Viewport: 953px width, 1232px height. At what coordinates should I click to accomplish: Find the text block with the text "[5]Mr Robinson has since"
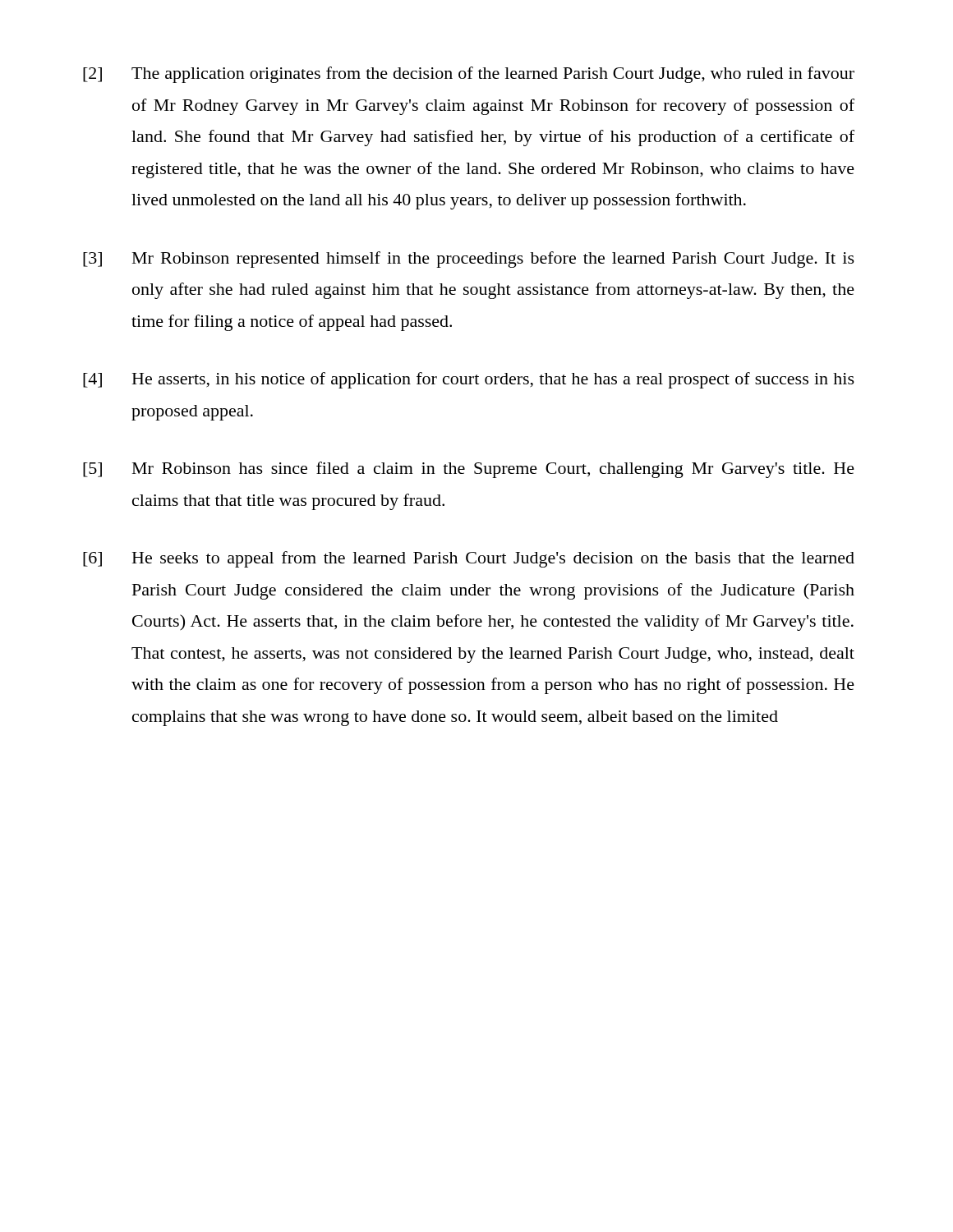pos(468,484)
